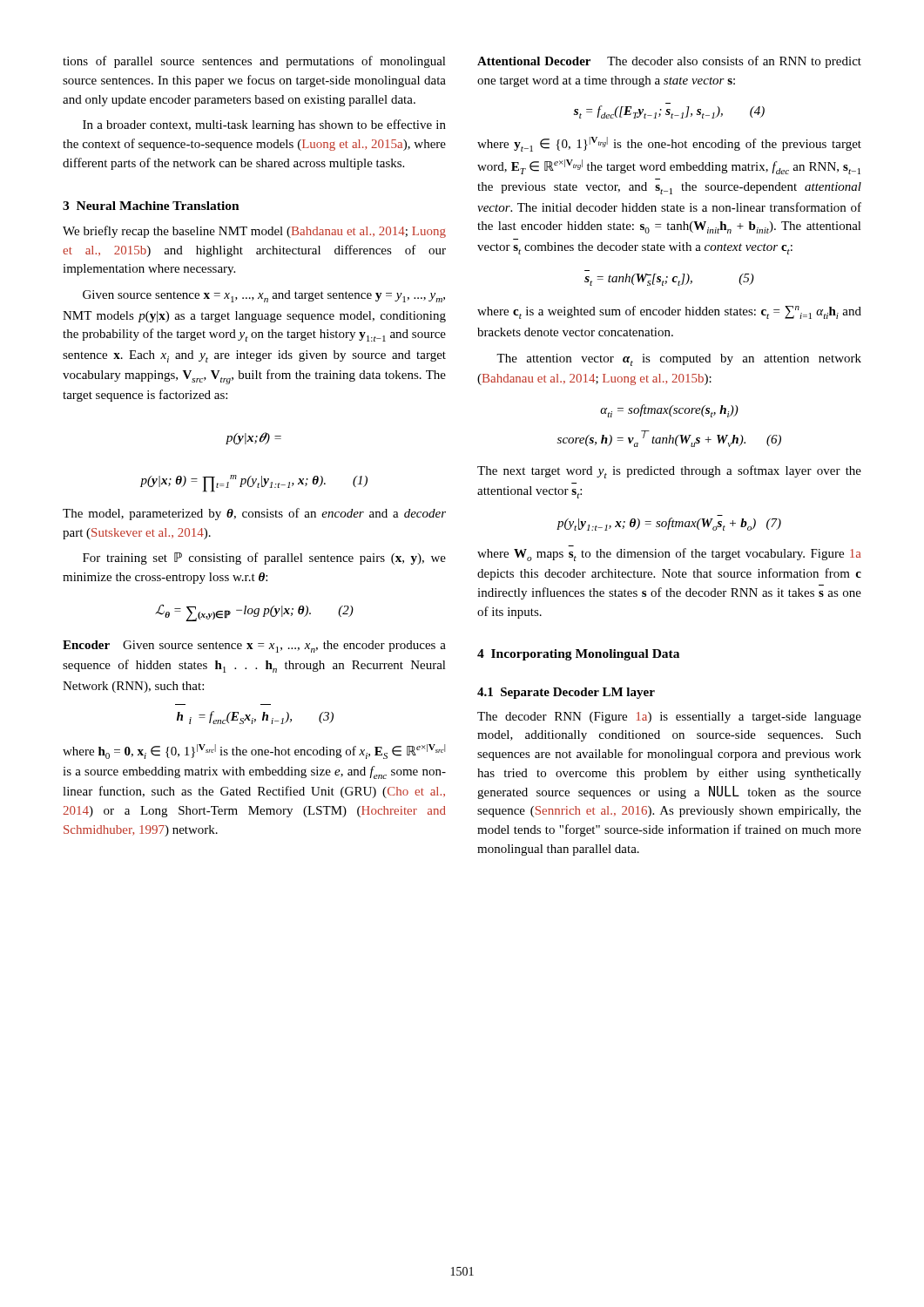Point to the block beginning "where Wo maps st to the dimension"
This screenshot has width=924, height=1307.
[669, 583]
